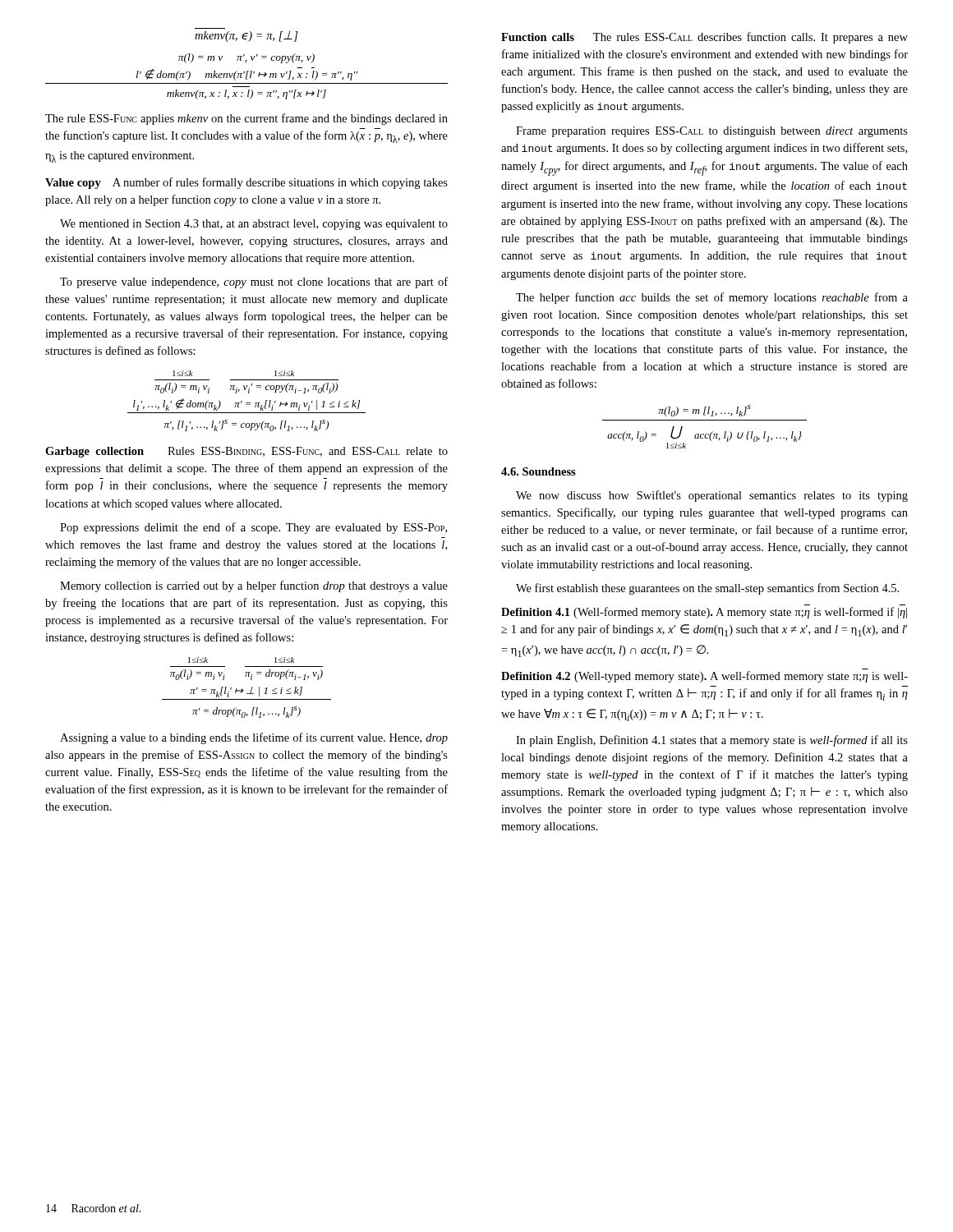Click on the section header that says "Definition 4.1 (Well-formed memory state)."

pos(705,633)
